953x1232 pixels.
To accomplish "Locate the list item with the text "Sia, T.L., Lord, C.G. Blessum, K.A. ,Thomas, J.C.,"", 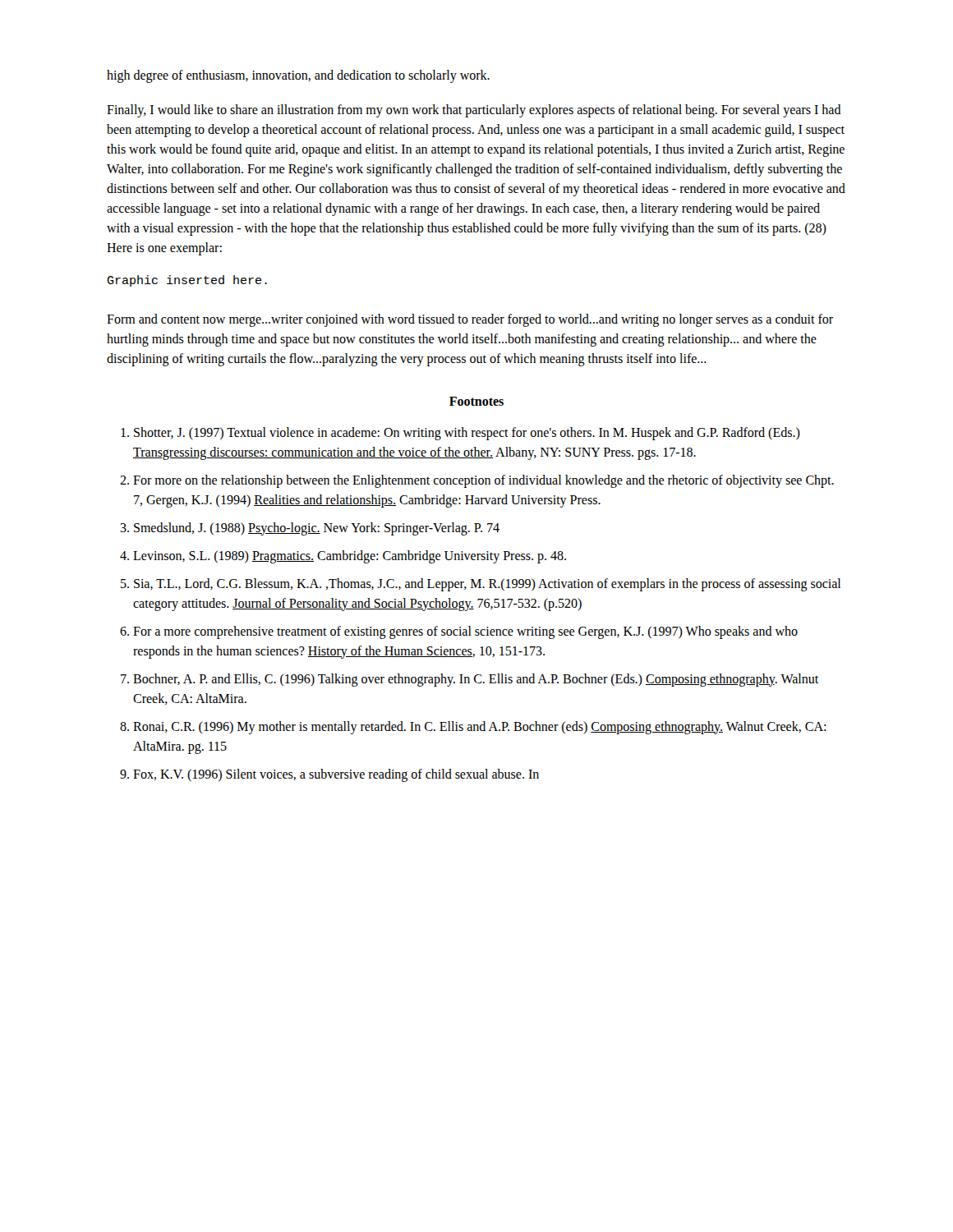I will pyautogui.click(x=476, y=593).
